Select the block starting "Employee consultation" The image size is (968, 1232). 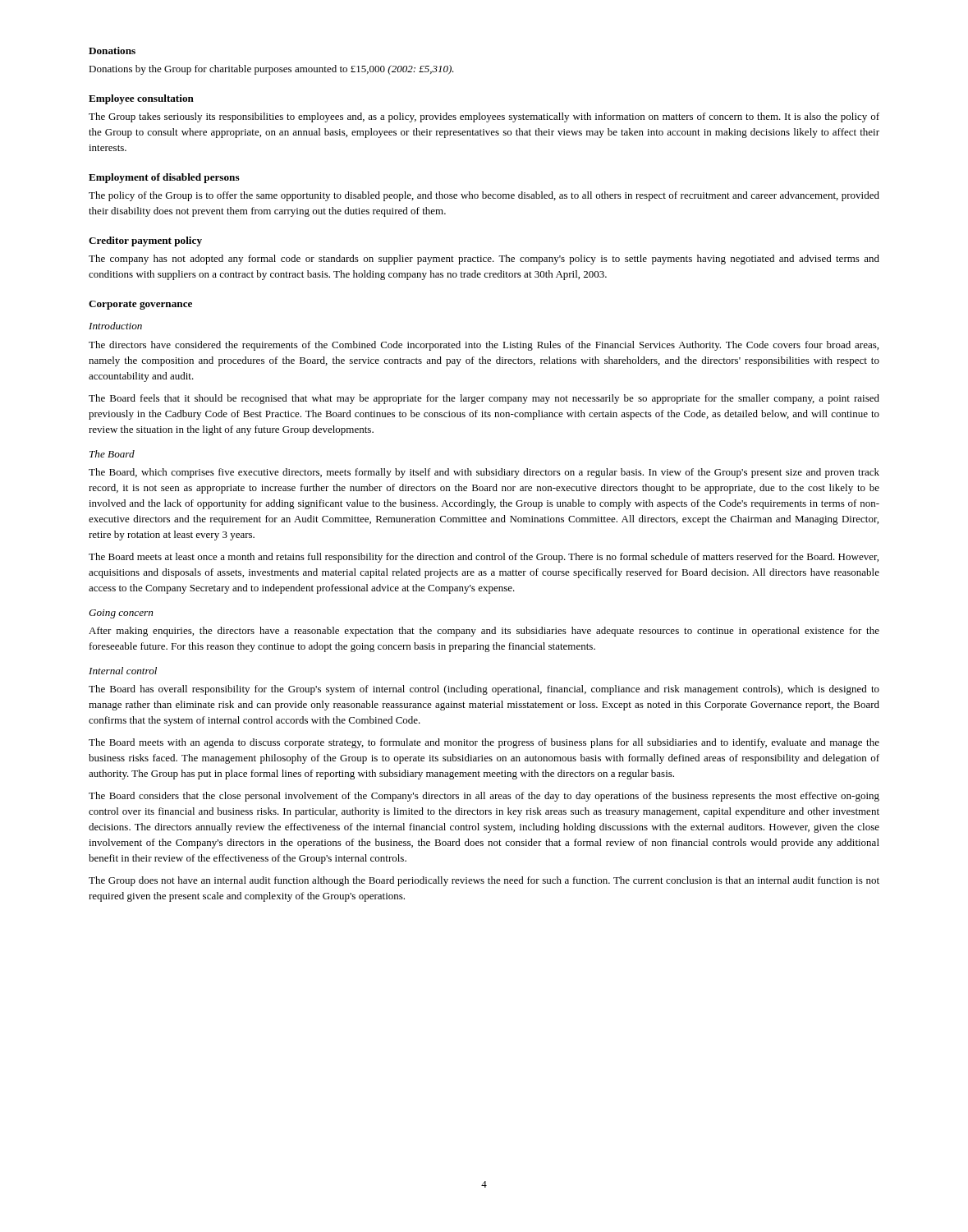(x=141, y=98)
